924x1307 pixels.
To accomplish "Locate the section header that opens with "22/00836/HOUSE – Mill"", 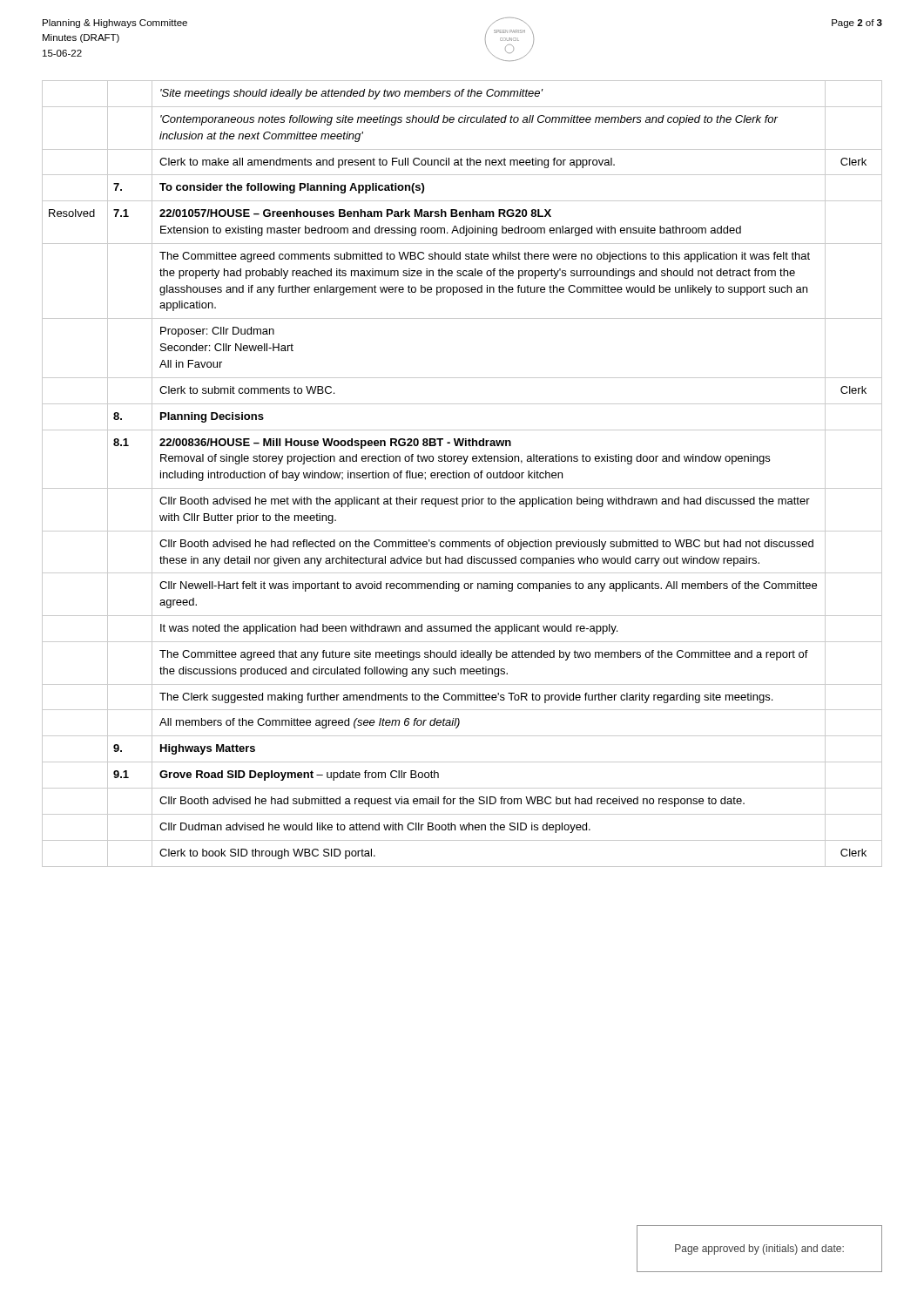I will pos(465,458).
